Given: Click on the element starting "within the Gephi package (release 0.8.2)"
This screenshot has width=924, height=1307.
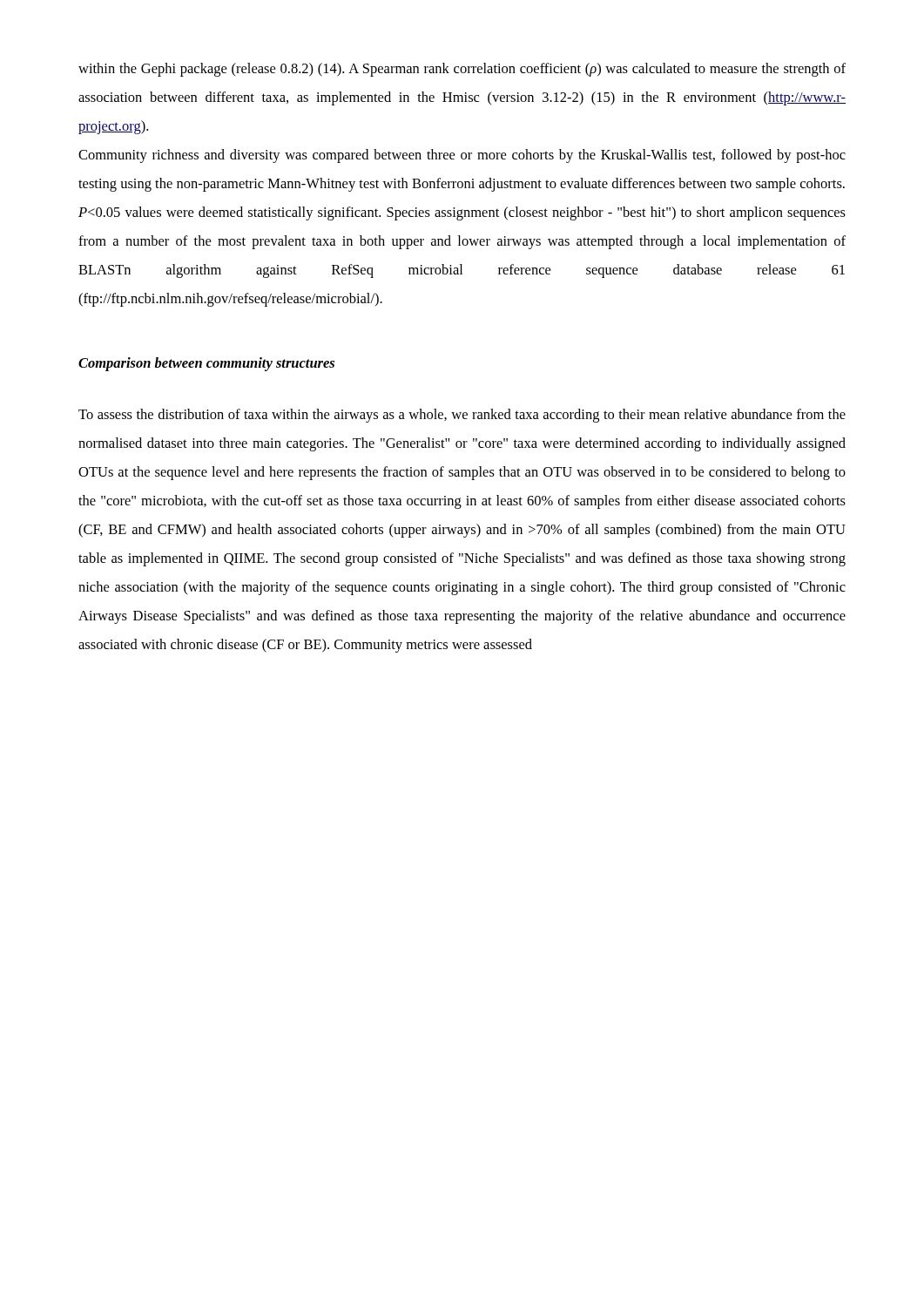Looking at the screenshot, I should point(462,97).
